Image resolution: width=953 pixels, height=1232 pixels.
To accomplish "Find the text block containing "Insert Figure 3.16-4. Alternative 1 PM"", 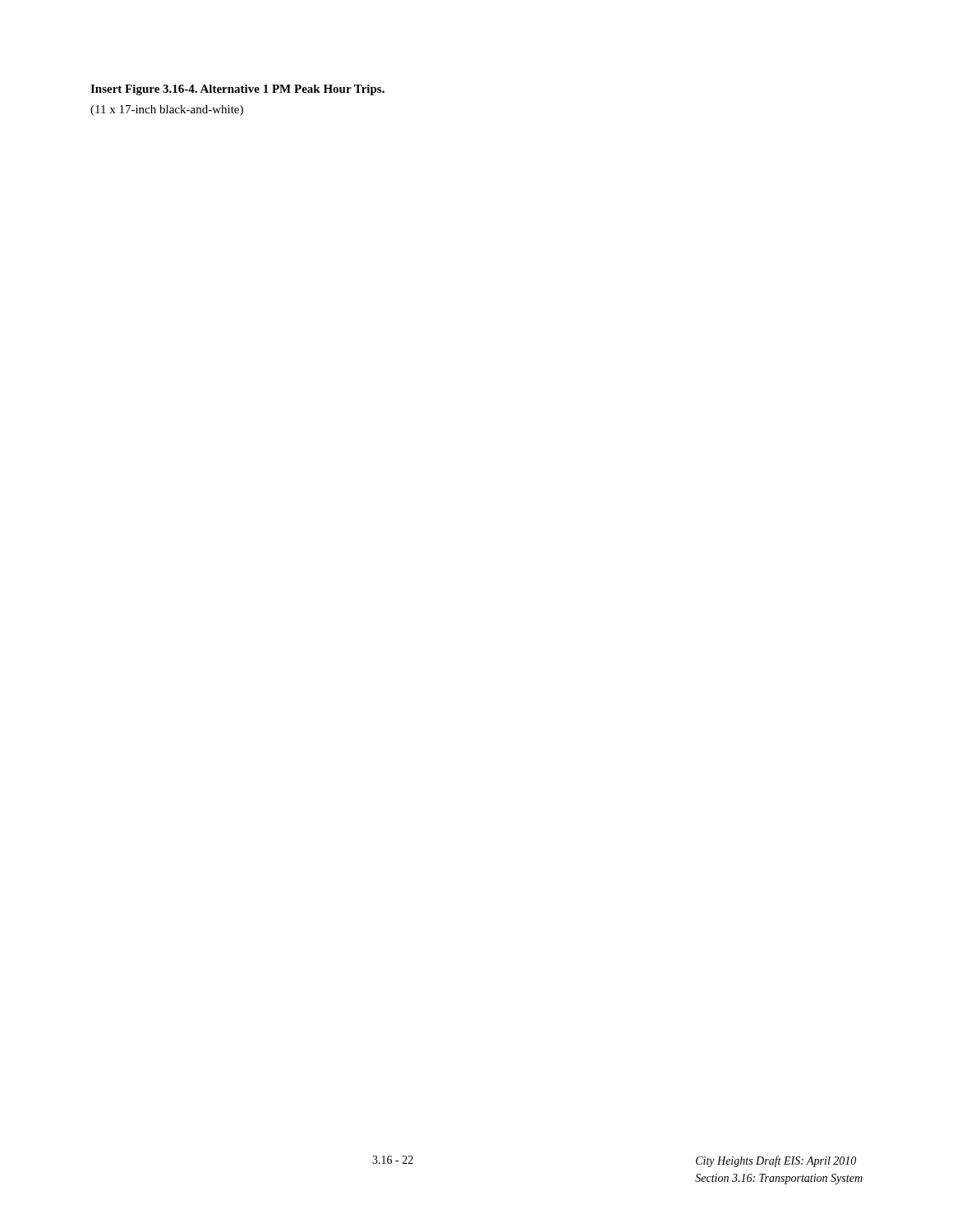I will click(238, 89).
